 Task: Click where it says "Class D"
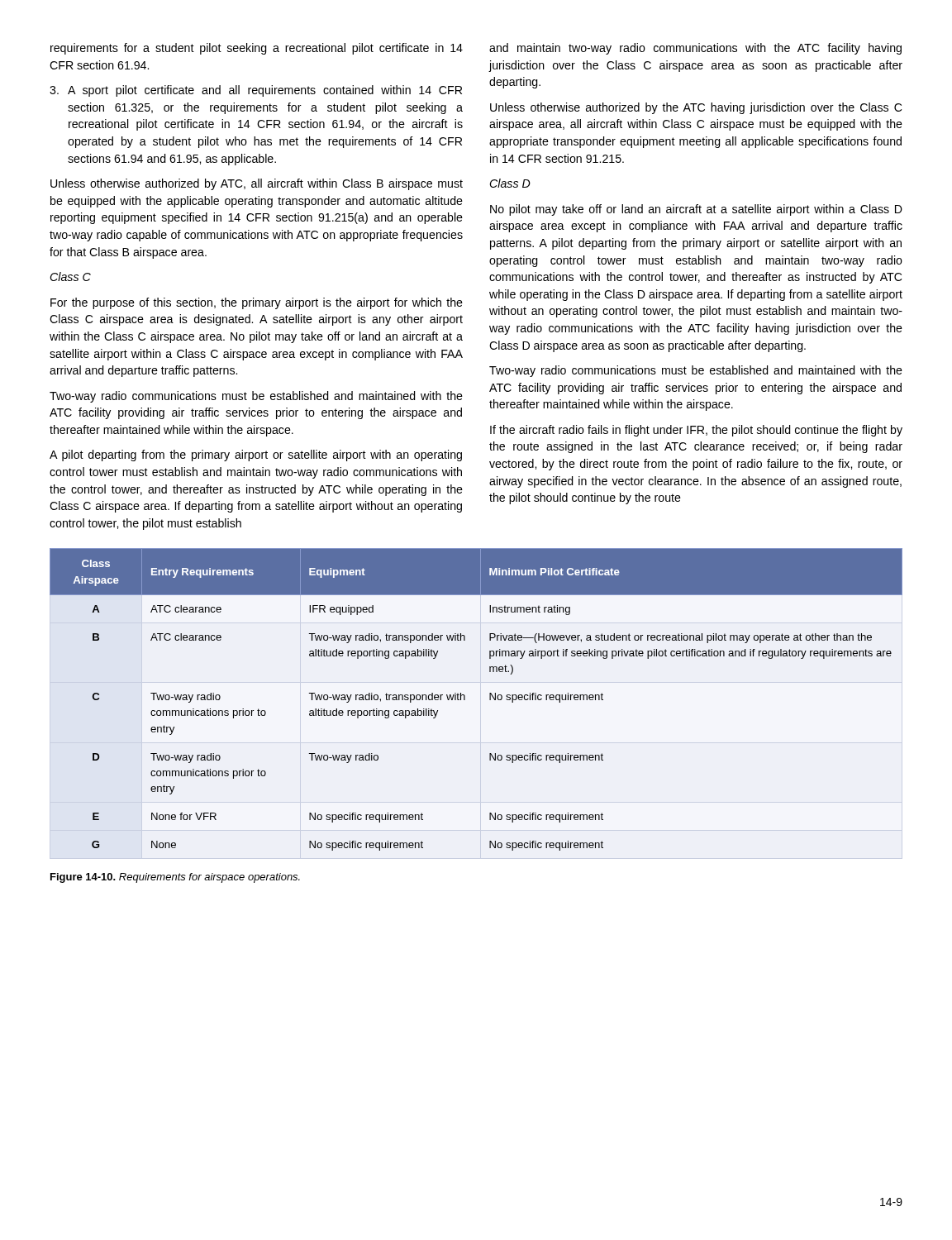click(510, 183)
